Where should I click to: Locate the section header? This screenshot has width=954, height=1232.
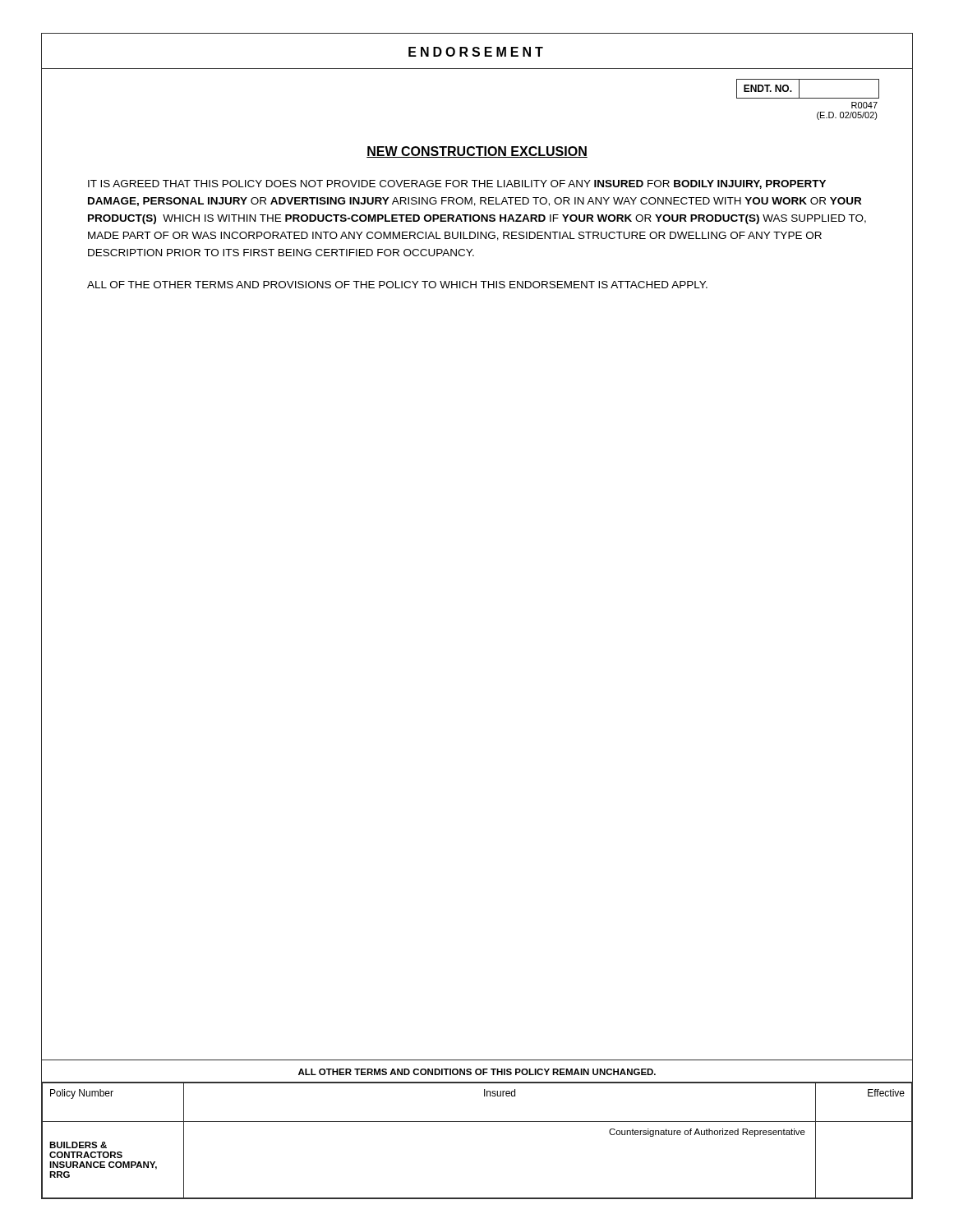pos(477,152)
